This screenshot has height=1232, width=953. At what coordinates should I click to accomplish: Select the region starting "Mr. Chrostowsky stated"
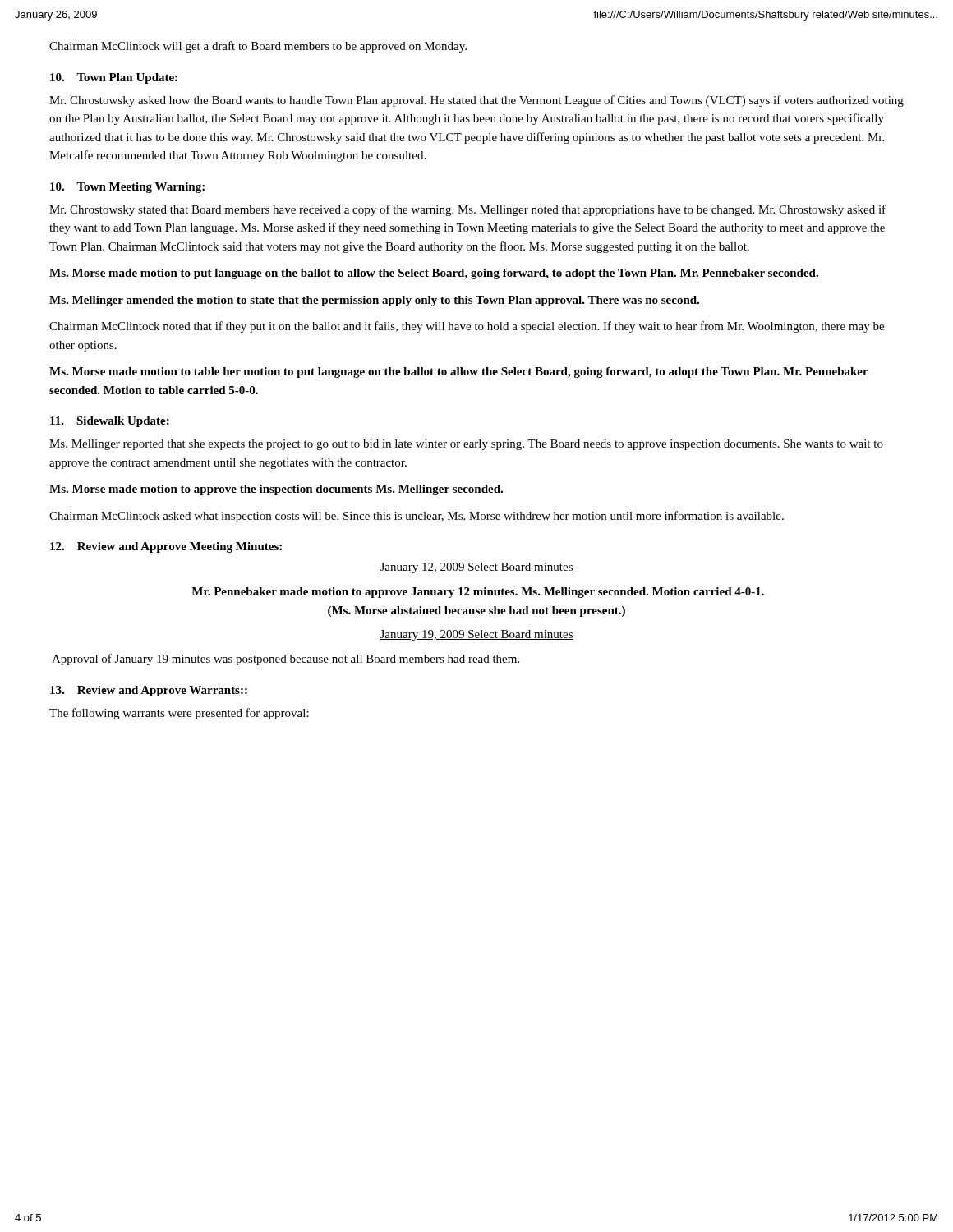[x=467, y=227]
